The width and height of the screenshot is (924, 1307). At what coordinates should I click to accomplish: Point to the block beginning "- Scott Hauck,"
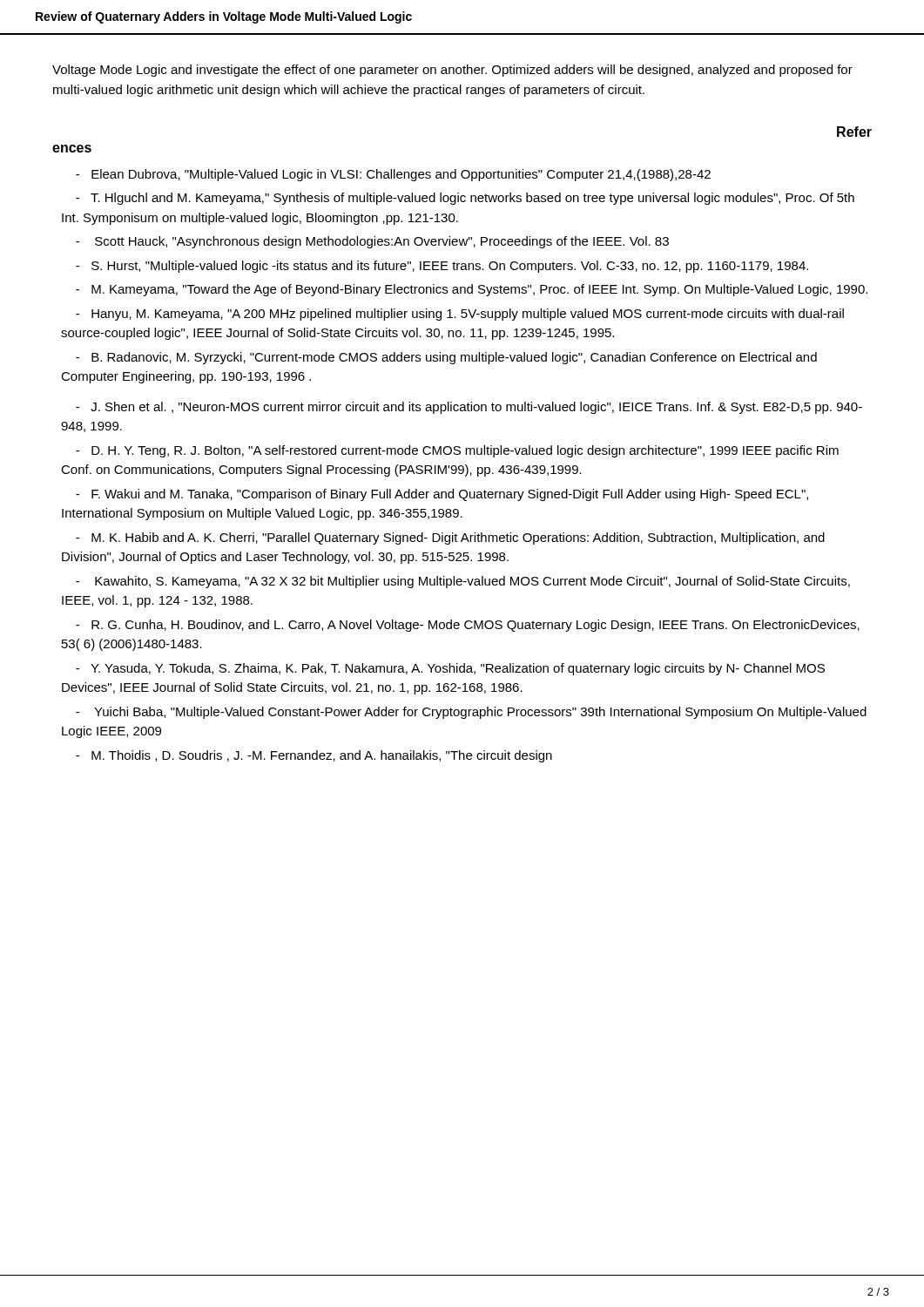pyautogui.click(x=365, y=241)
